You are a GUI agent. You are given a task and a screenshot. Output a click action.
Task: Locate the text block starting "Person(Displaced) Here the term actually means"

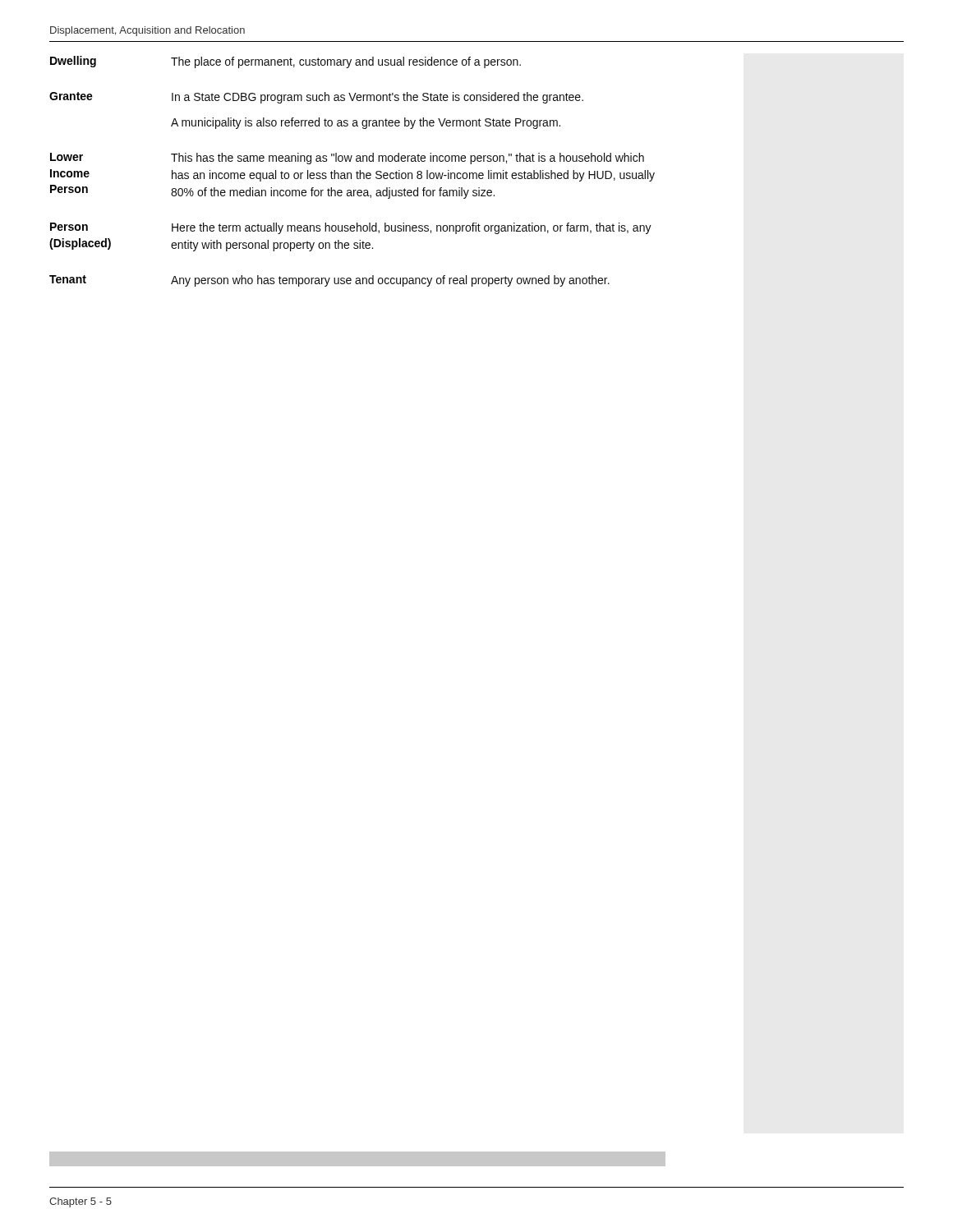coord(357,237)
